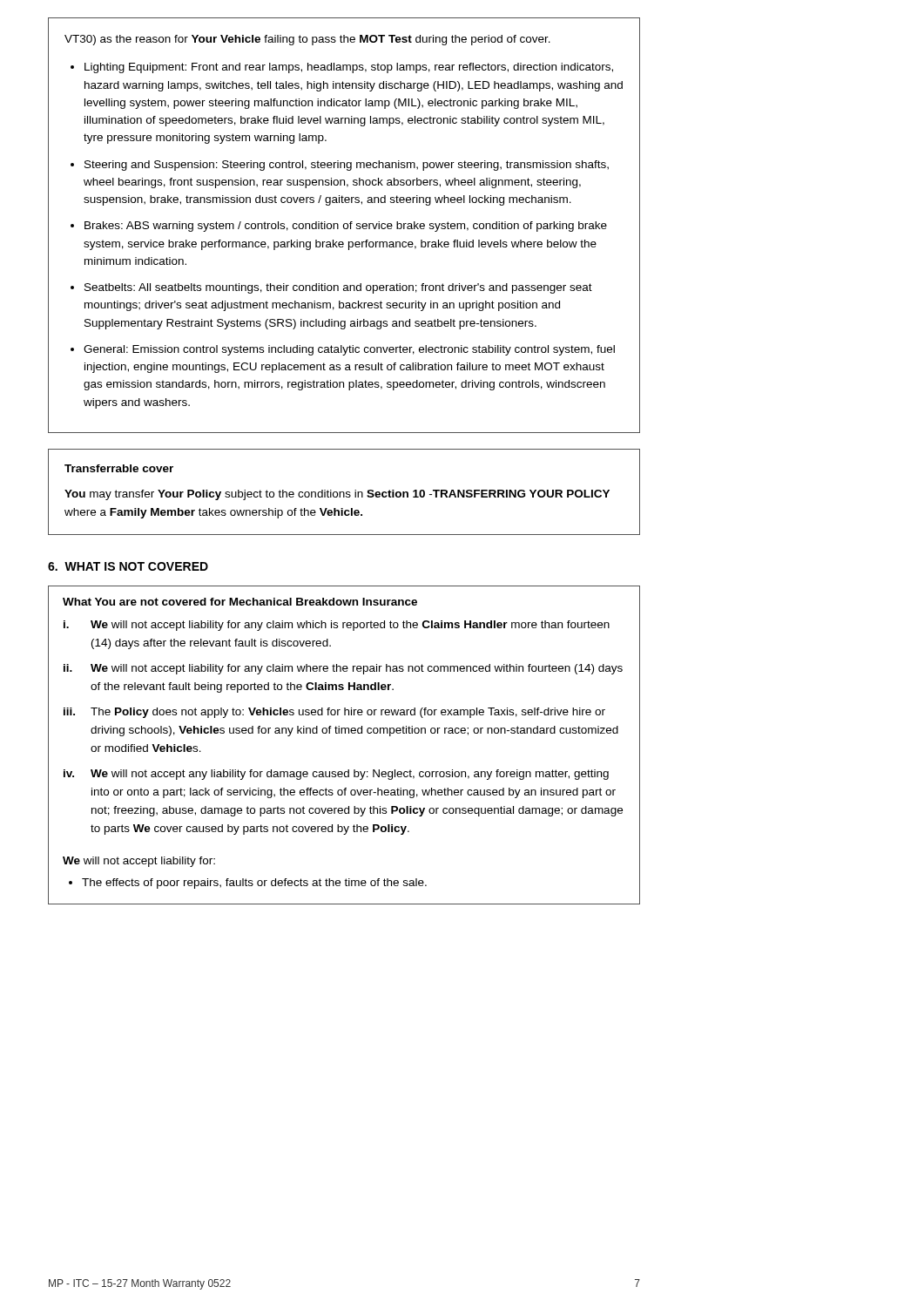Where is the section header that starts "What You are not covered for Mechanical Breakdown"?
The image size is (924, 1307).
pos(240,601)
